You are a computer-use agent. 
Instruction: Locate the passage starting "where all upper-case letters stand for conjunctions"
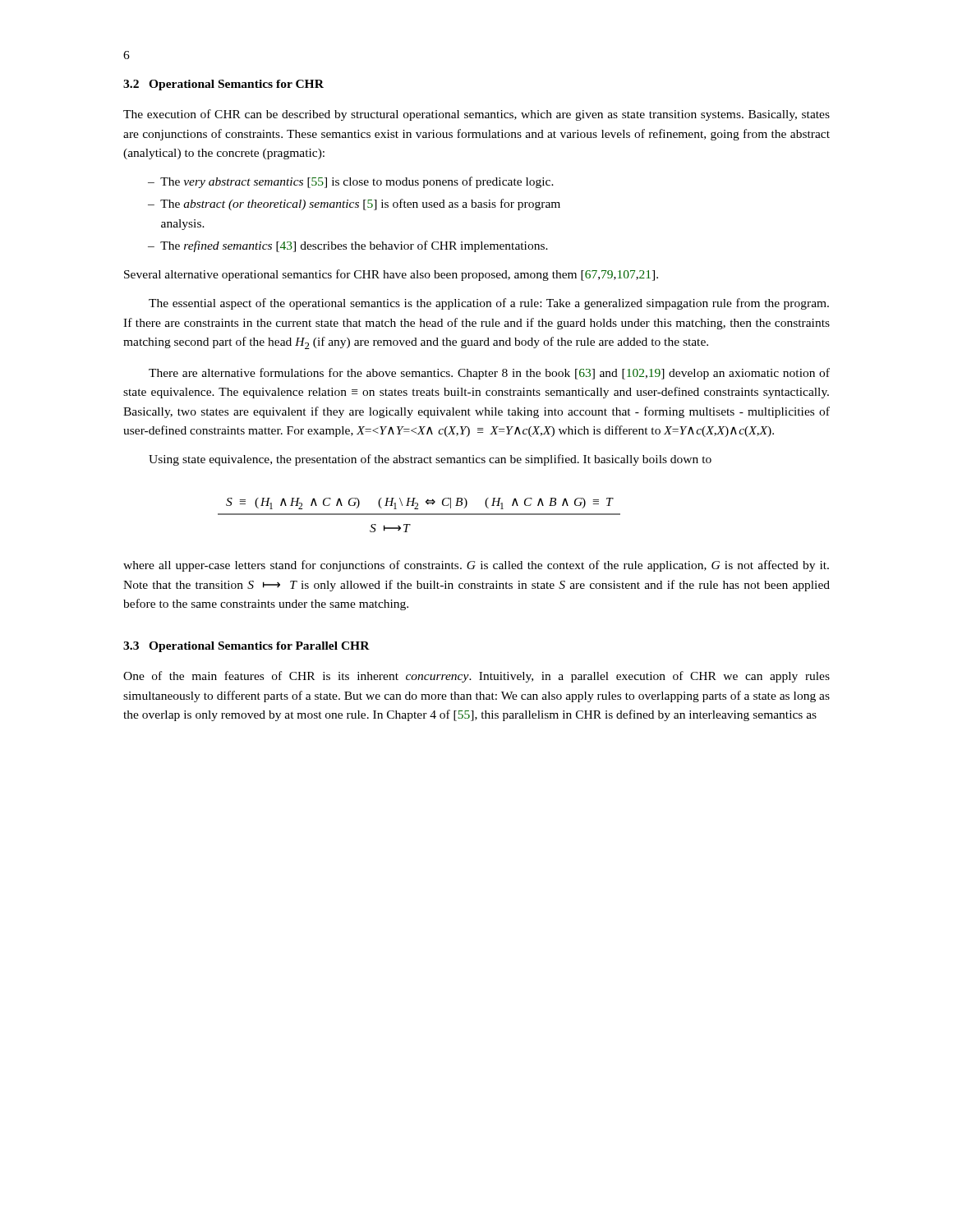[x=476, y=584]
